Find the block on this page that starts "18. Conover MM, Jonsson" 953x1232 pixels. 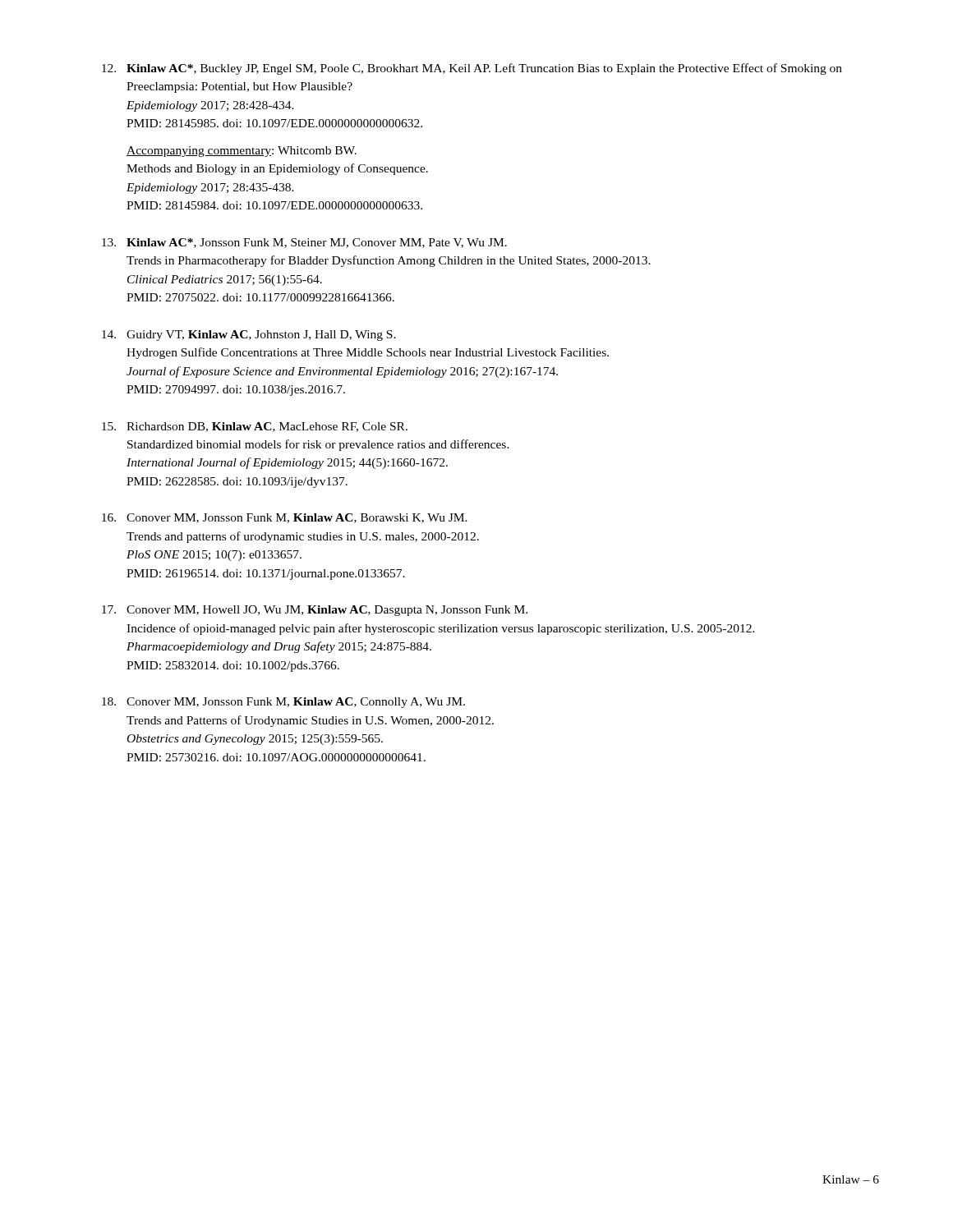(481, 729)
